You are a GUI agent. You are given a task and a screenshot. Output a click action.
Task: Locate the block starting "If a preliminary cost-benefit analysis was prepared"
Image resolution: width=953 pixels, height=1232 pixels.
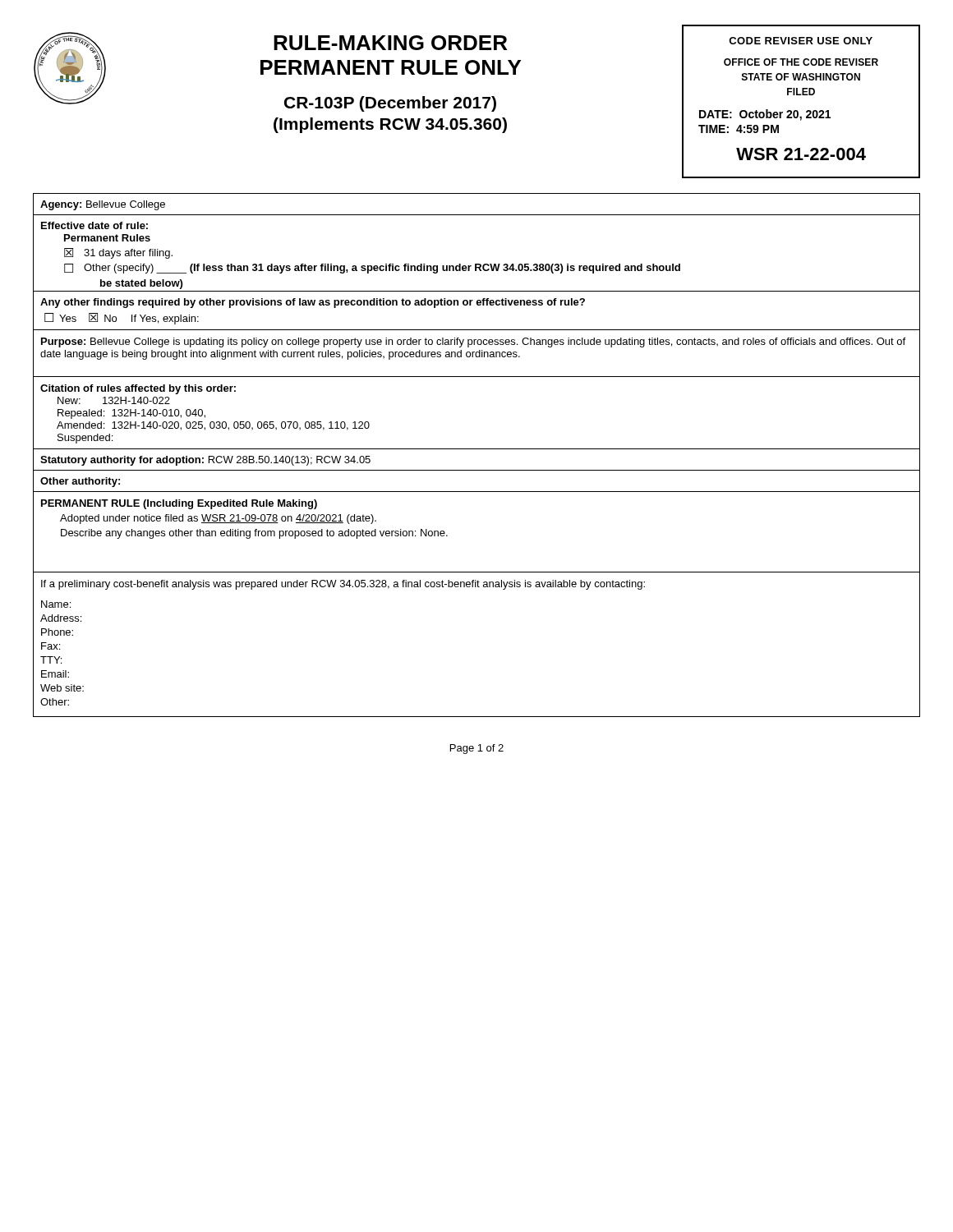coord(343,584)
